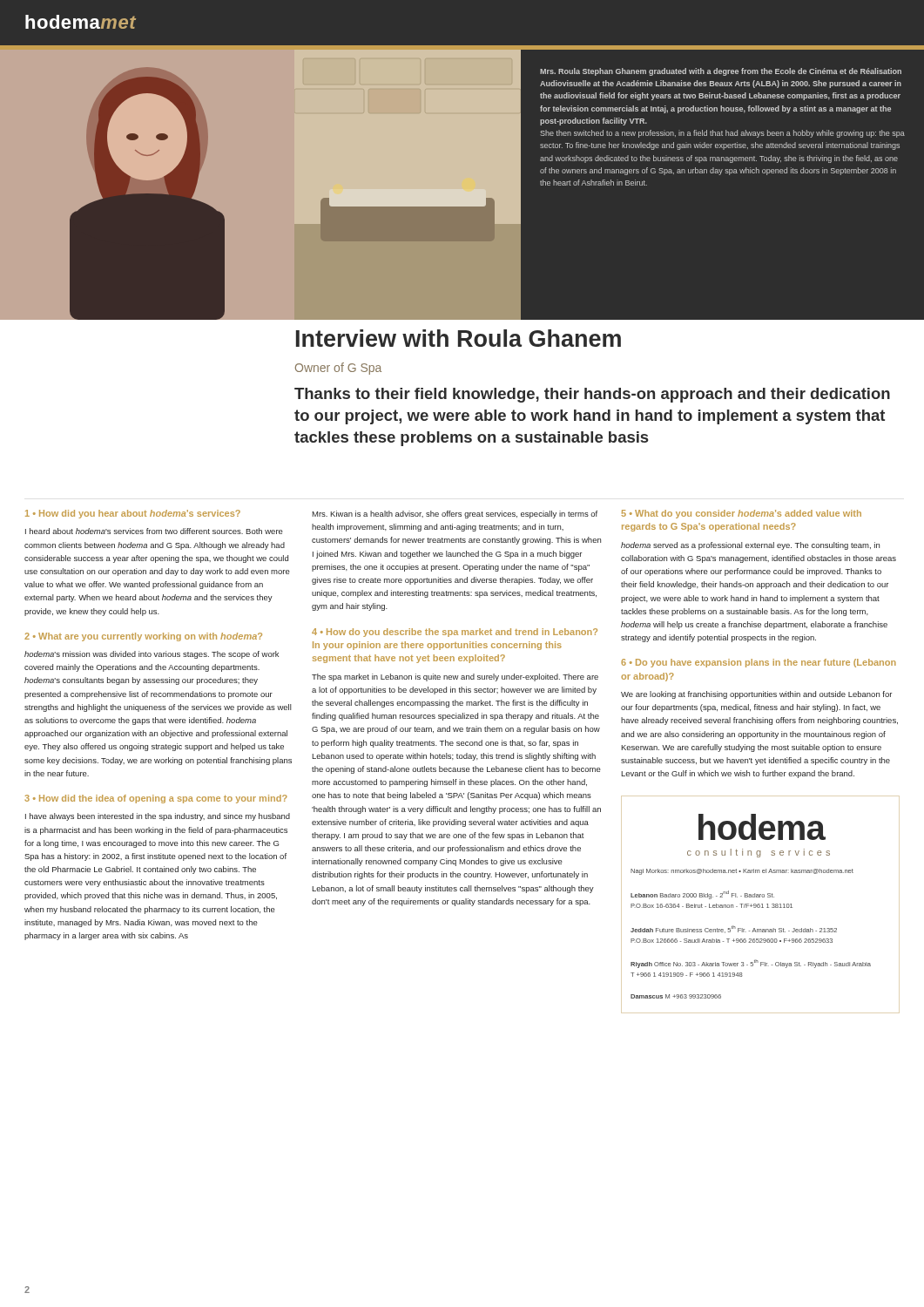Locate the section header that opens with "3 • How did the"
Image resolution: width=924 pixels, height=1307 pixels.
pyautogui.click(x=156, y=798)
